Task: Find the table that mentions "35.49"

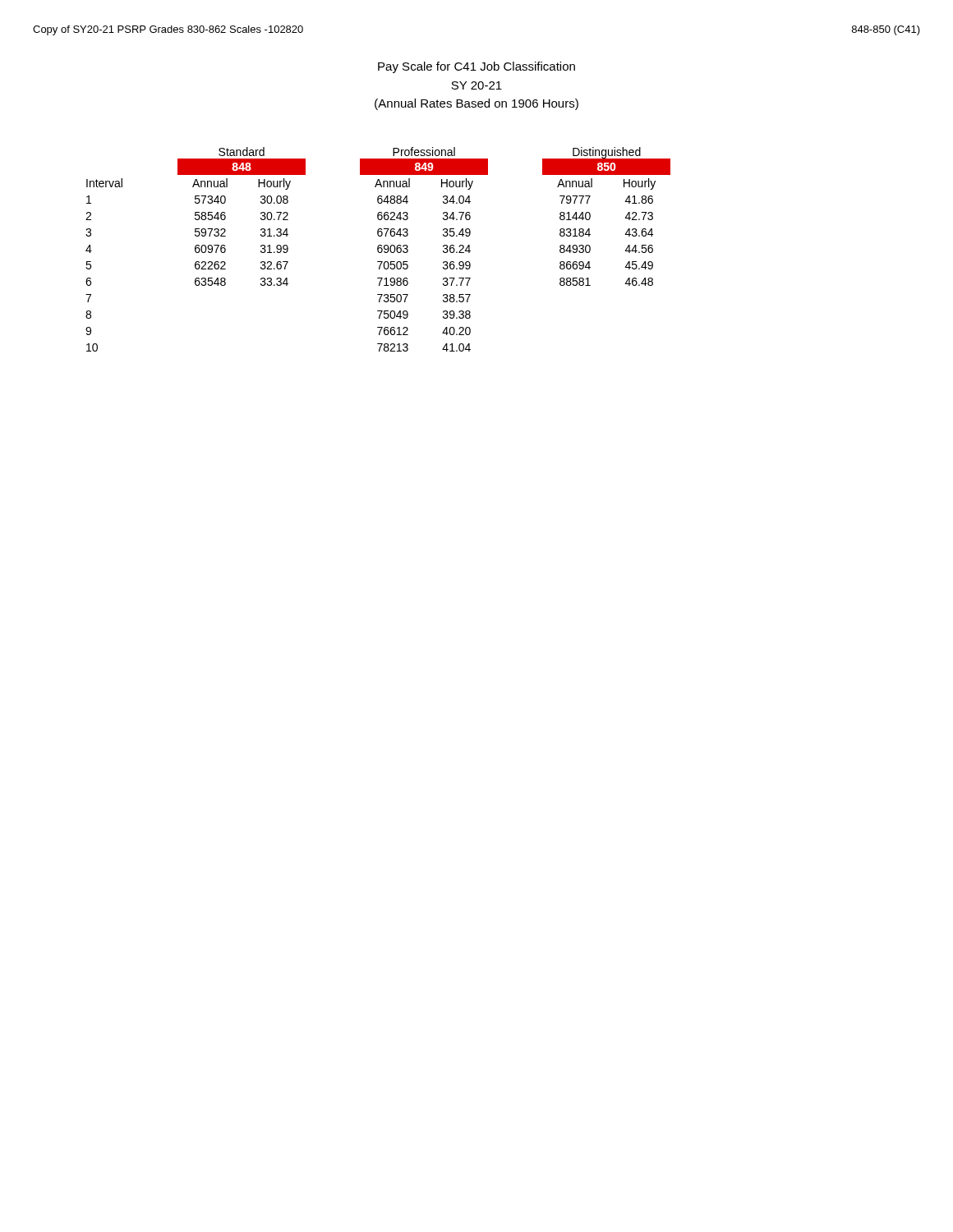Action: 376,250
